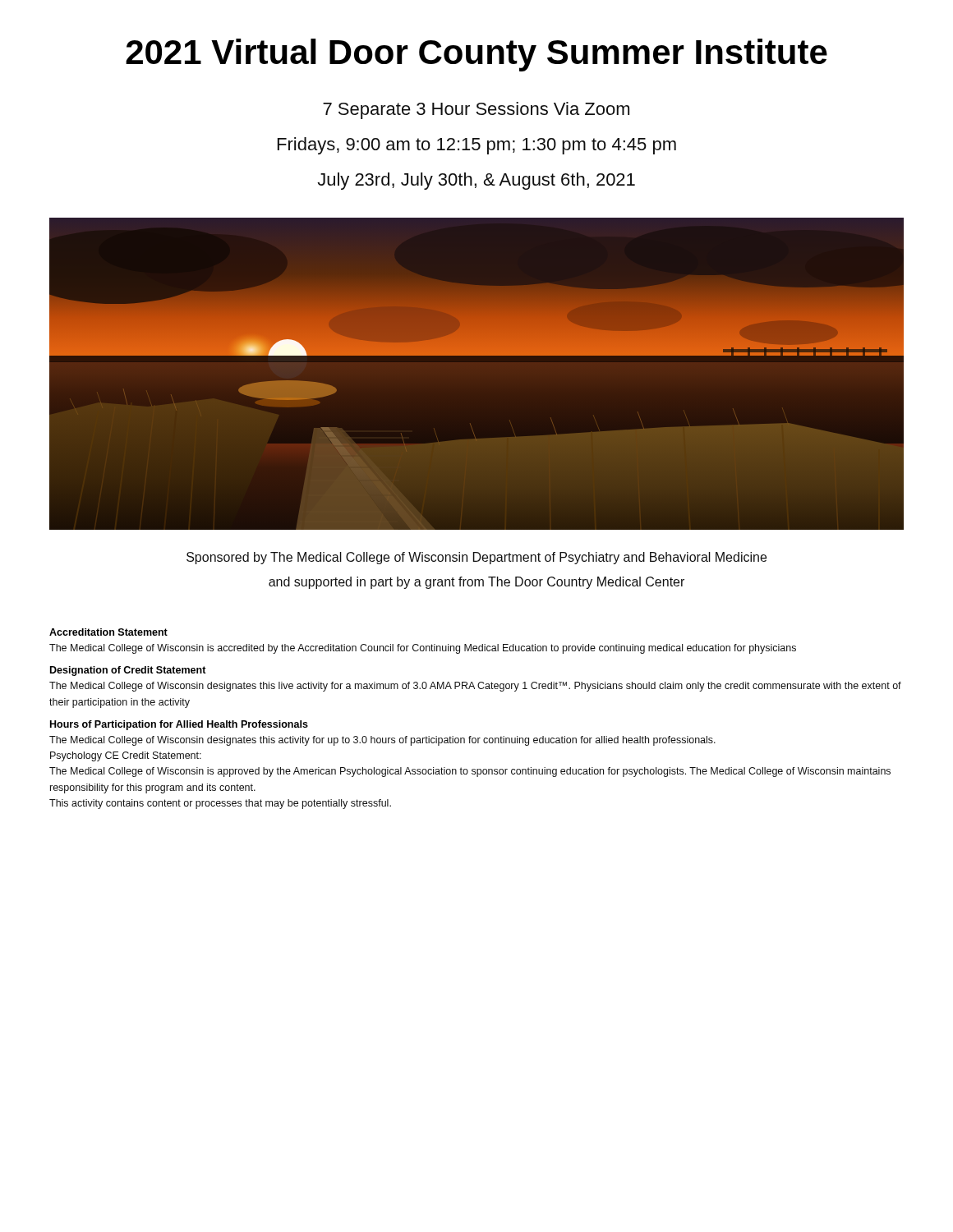953x1232 pixels.
Task: Select the block starting "Hours of Participation for Allied Health"
Action: [476, 764]
